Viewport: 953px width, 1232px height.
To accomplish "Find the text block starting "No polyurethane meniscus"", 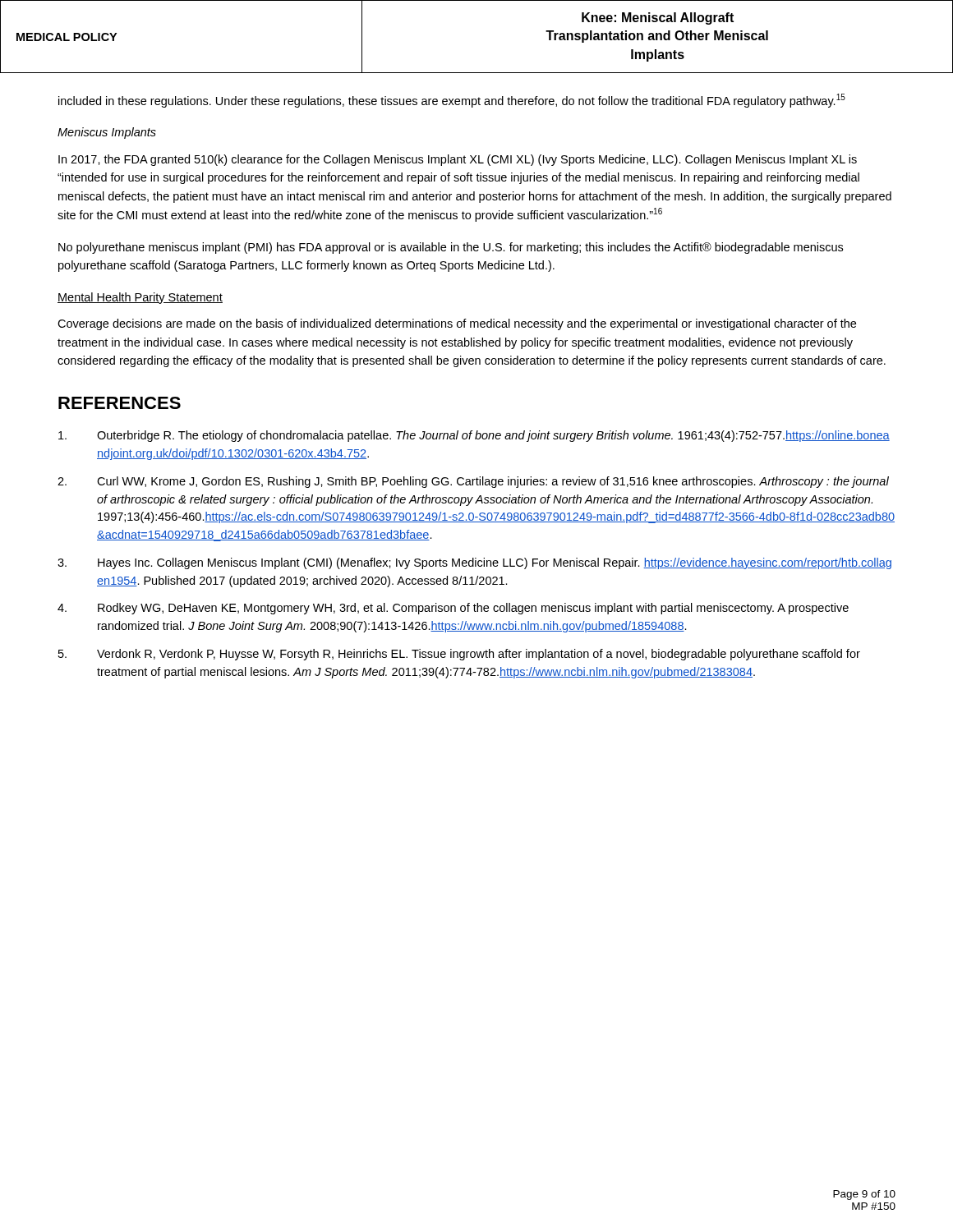I will tap(451, 256).
